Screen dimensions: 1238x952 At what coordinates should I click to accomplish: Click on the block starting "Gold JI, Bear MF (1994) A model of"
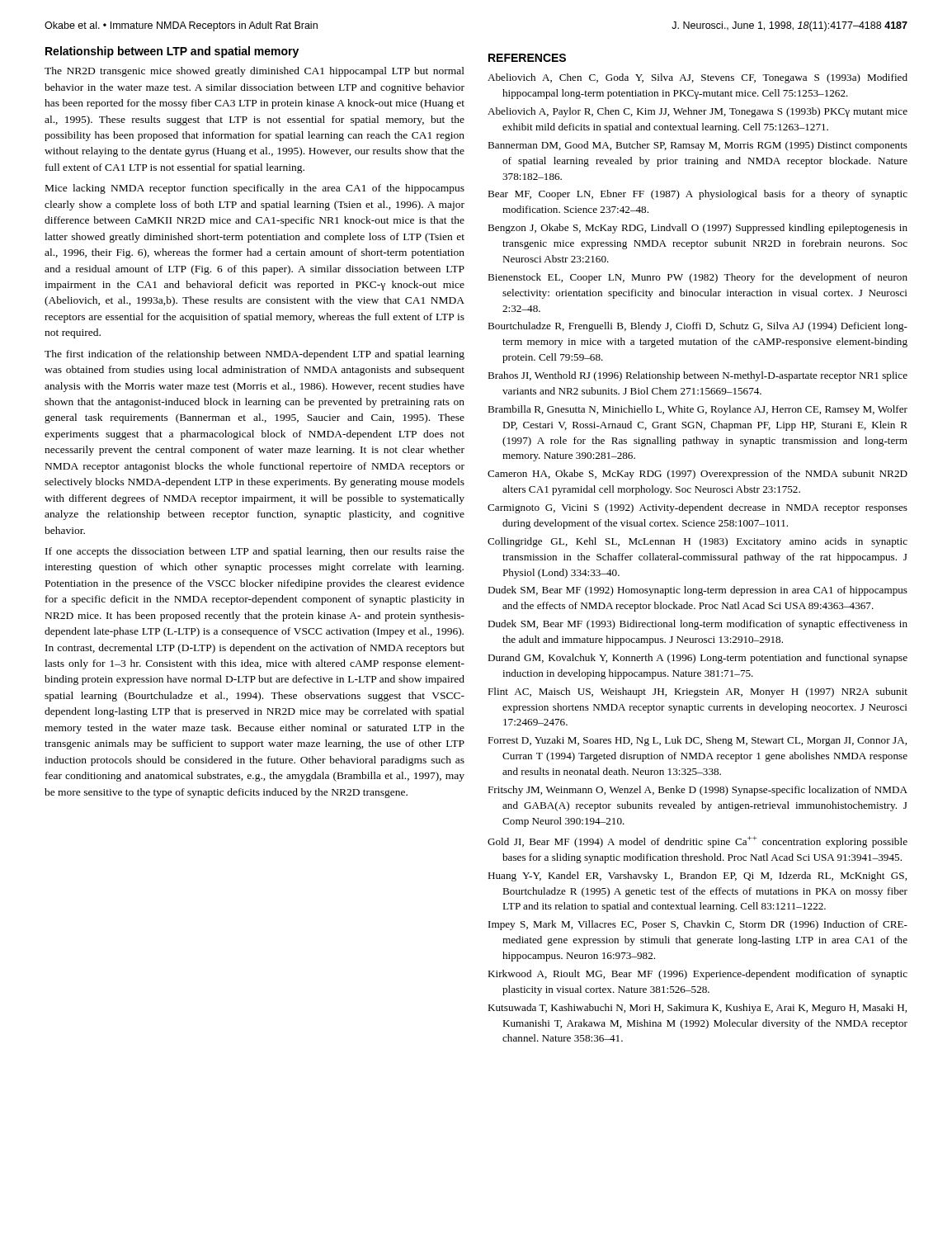tap(697, 848)
